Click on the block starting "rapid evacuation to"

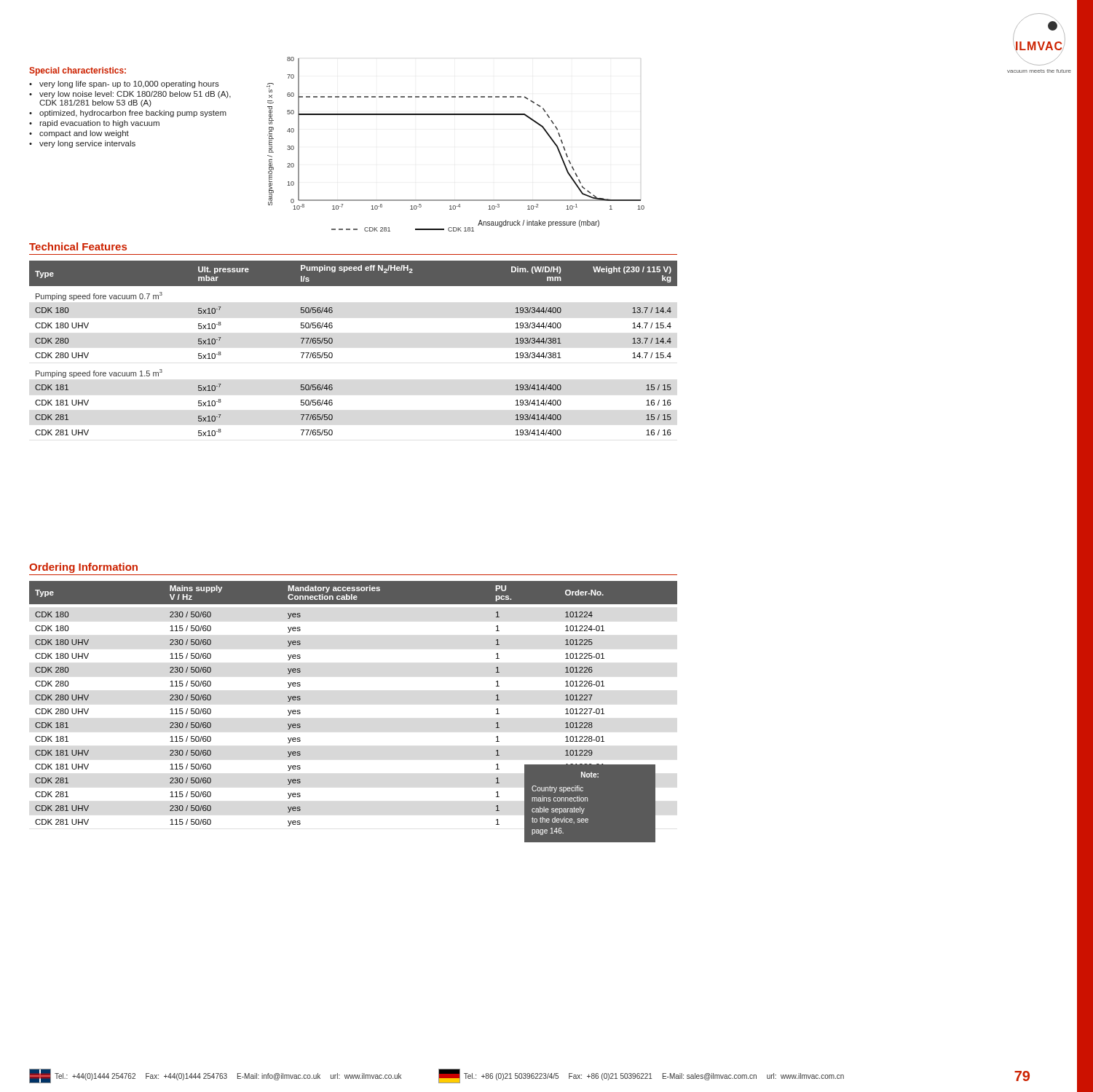100,123
